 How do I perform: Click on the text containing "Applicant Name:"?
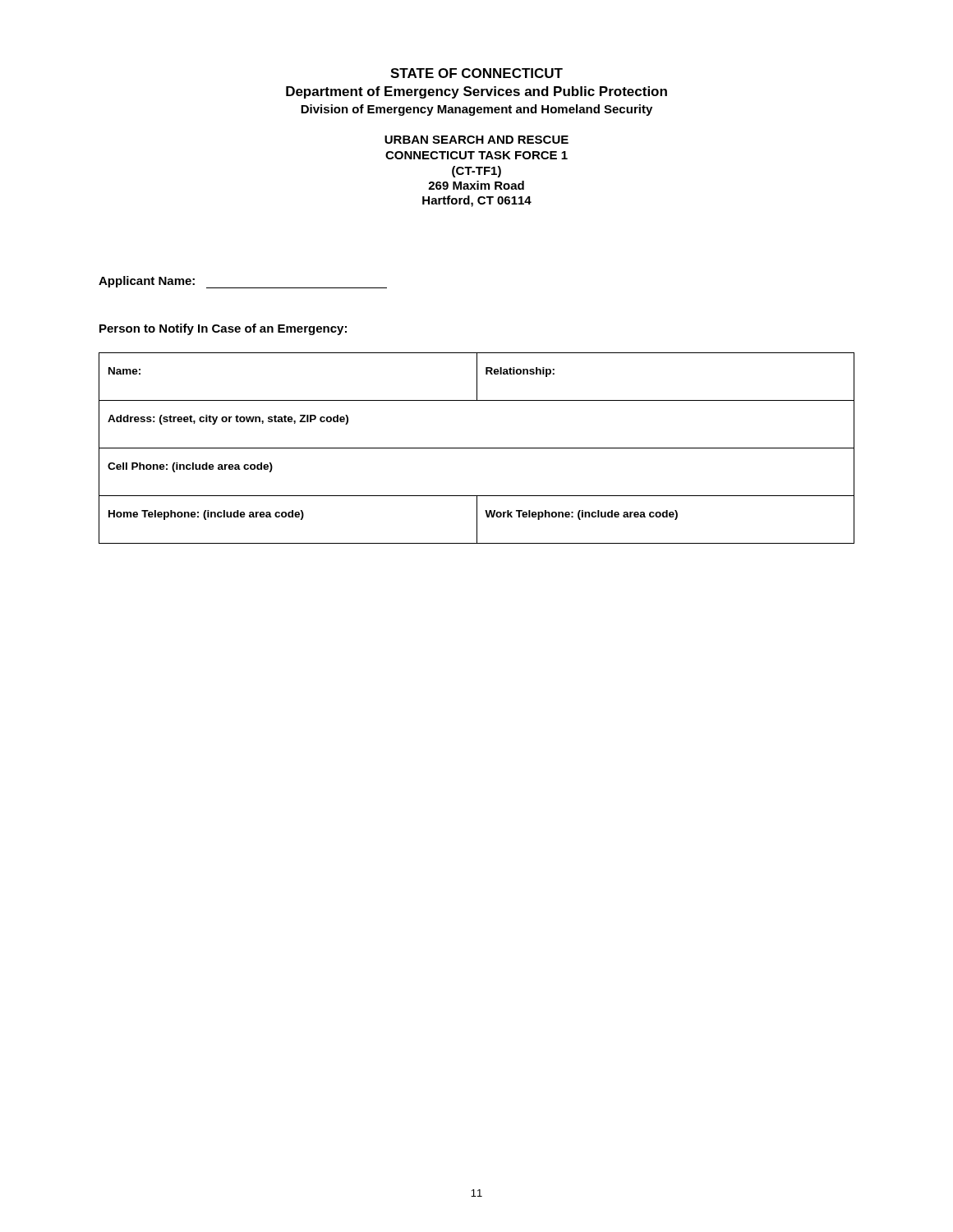[x=243, y=281]
